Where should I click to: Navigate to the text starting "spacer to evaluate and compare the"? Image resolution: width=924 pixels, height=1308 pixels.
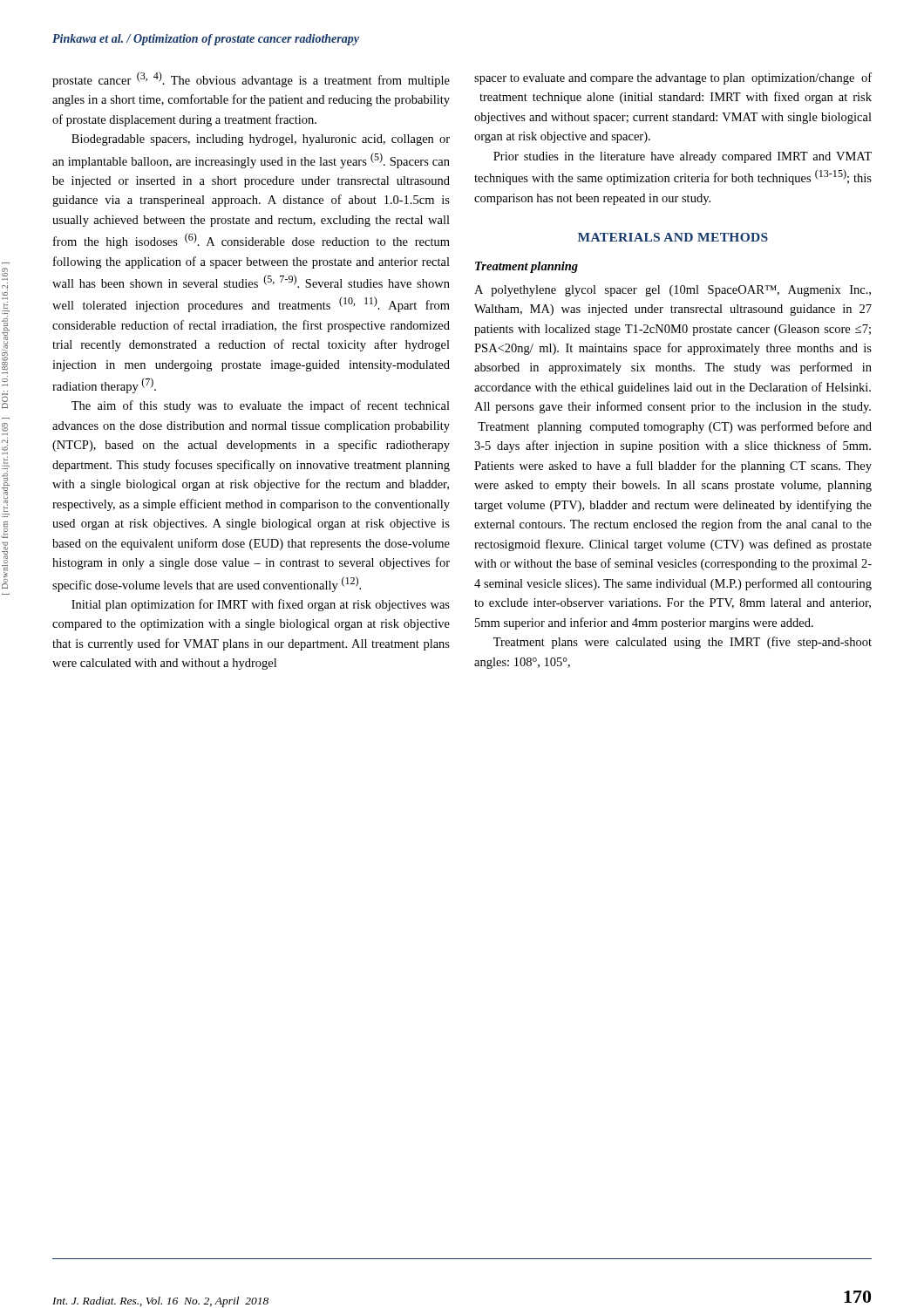pyautogui.click(x=673, y=78)
